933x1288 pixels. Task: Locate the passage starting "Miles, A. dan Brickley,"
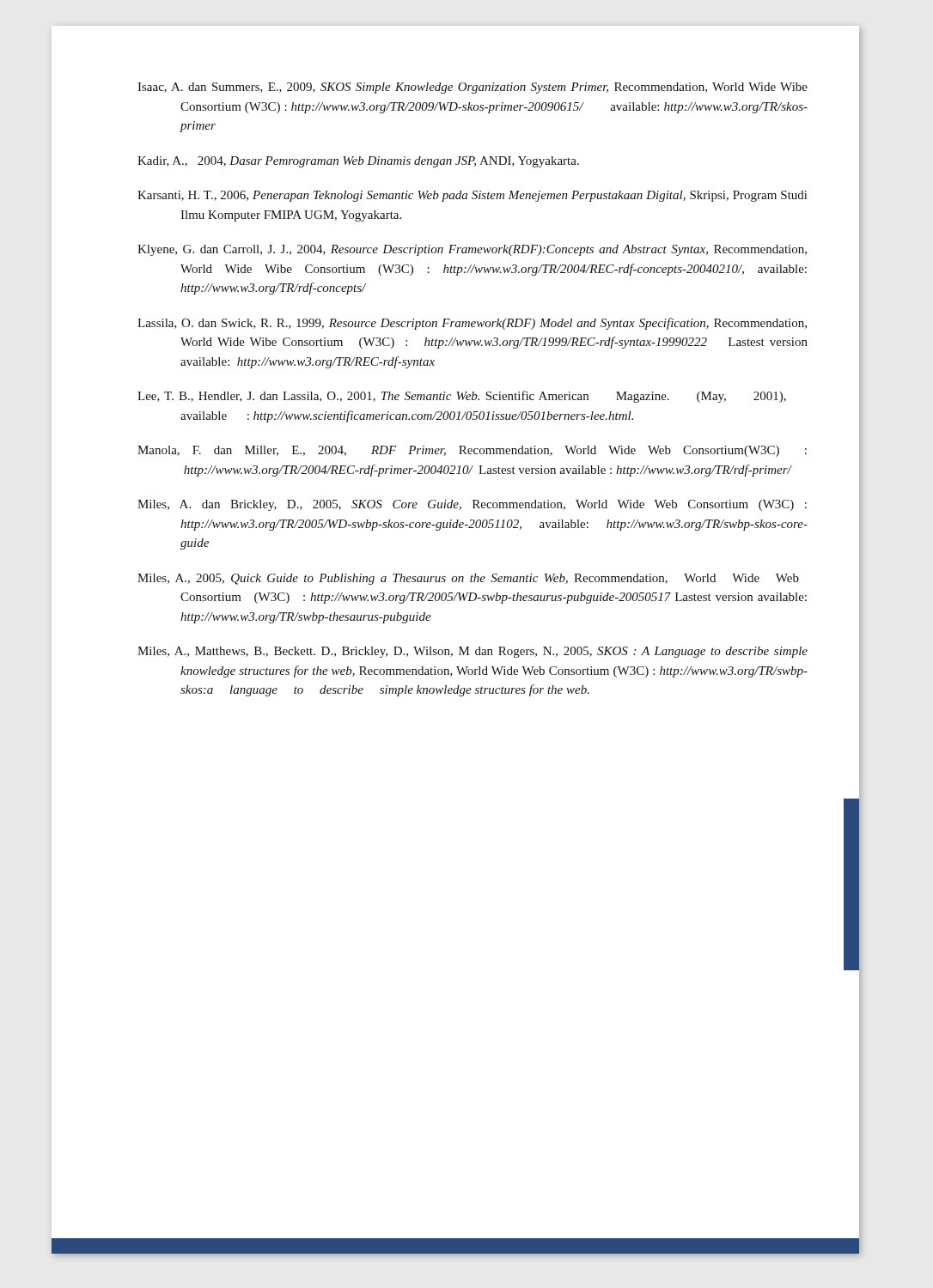[x=473, y=523]
